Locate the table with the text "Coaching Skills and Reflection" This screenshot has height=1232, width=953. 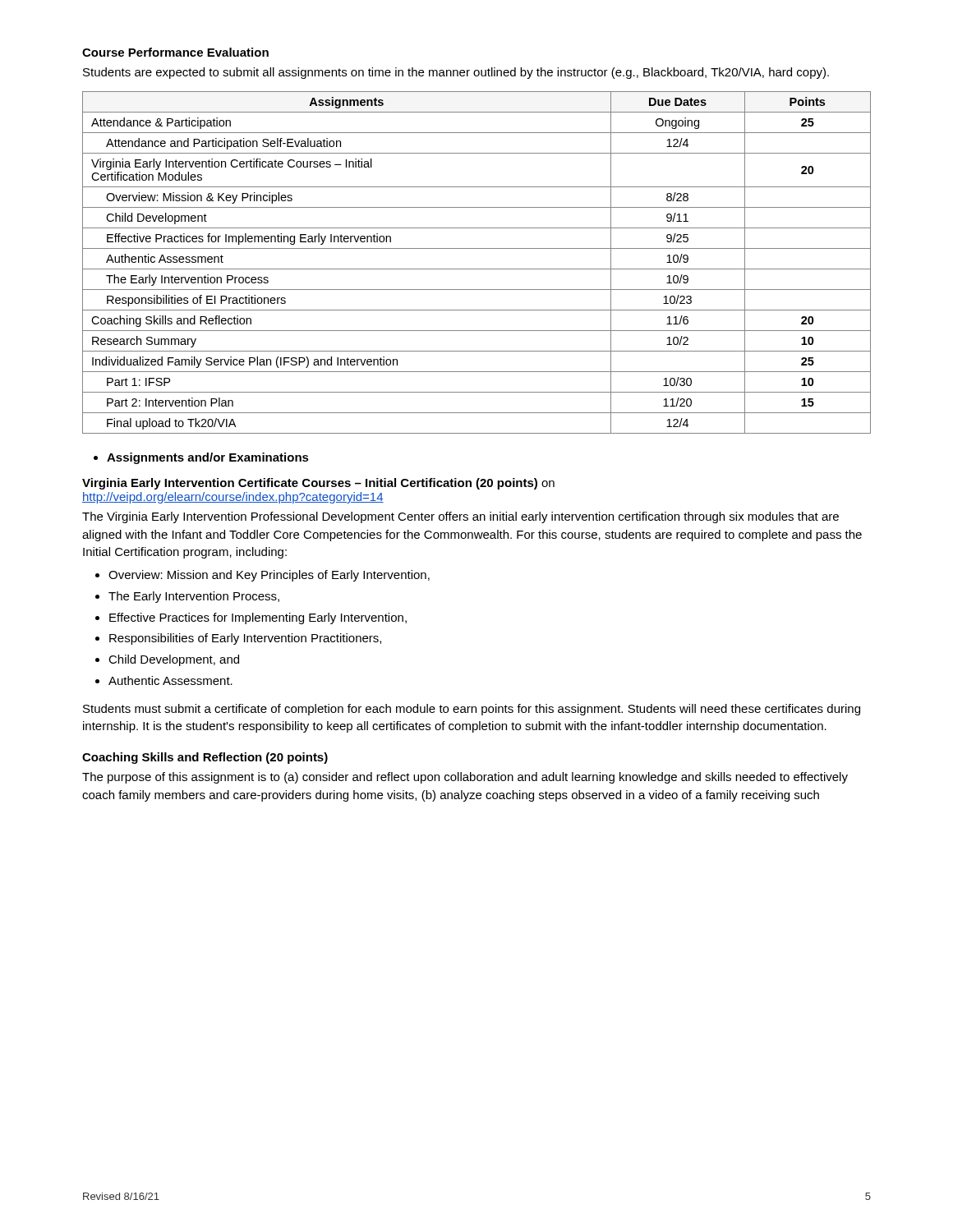[x=476, y=262]
